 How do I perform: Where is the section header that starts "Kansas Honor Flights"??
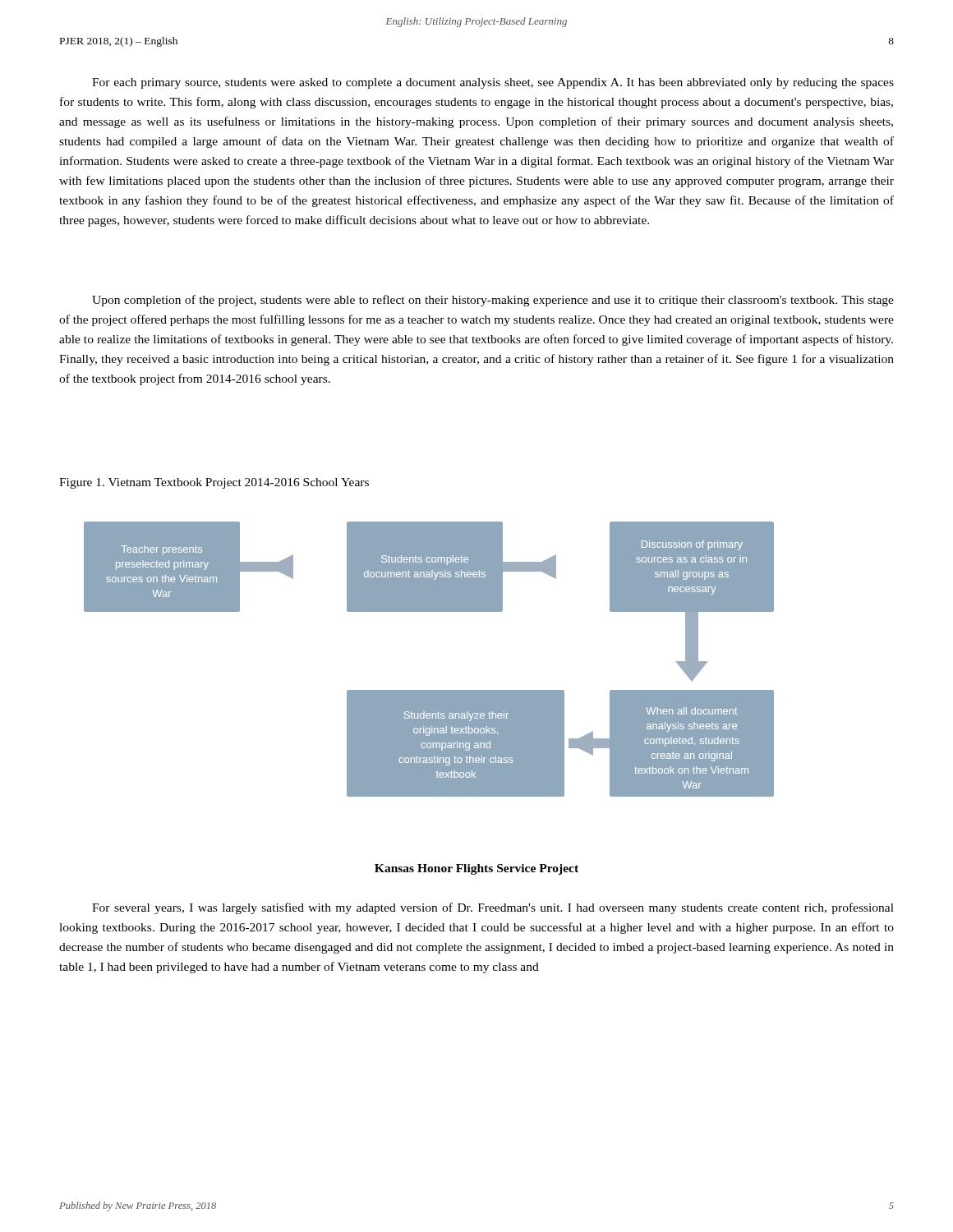[476, 868]
